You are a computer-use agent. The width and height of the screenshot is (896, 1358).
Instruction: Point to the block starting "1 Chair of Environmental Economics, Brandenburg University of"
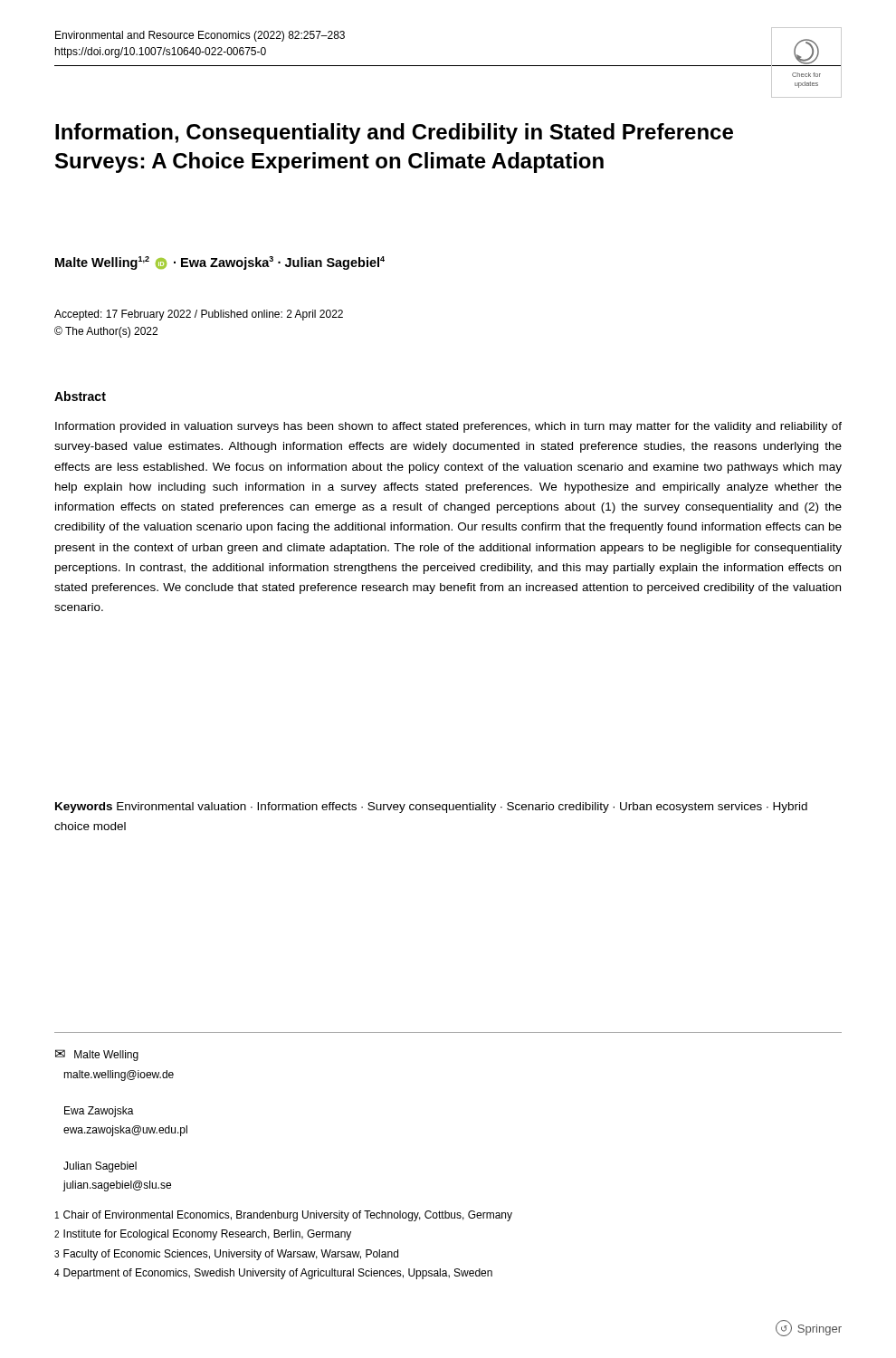[x=283, y=1216]
